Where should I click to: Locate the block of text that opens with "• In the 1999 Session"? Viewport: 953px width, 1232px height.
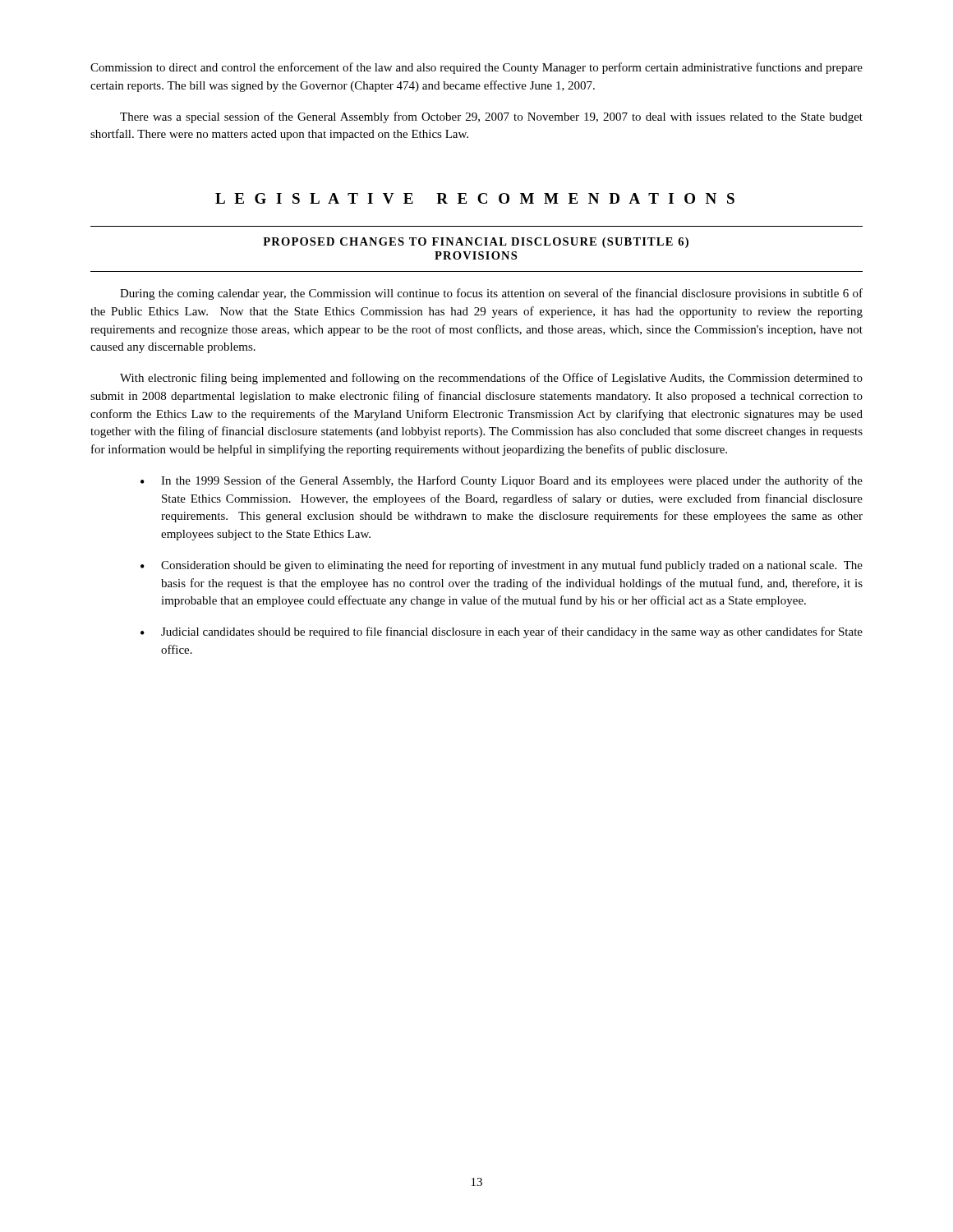point(501,508)
